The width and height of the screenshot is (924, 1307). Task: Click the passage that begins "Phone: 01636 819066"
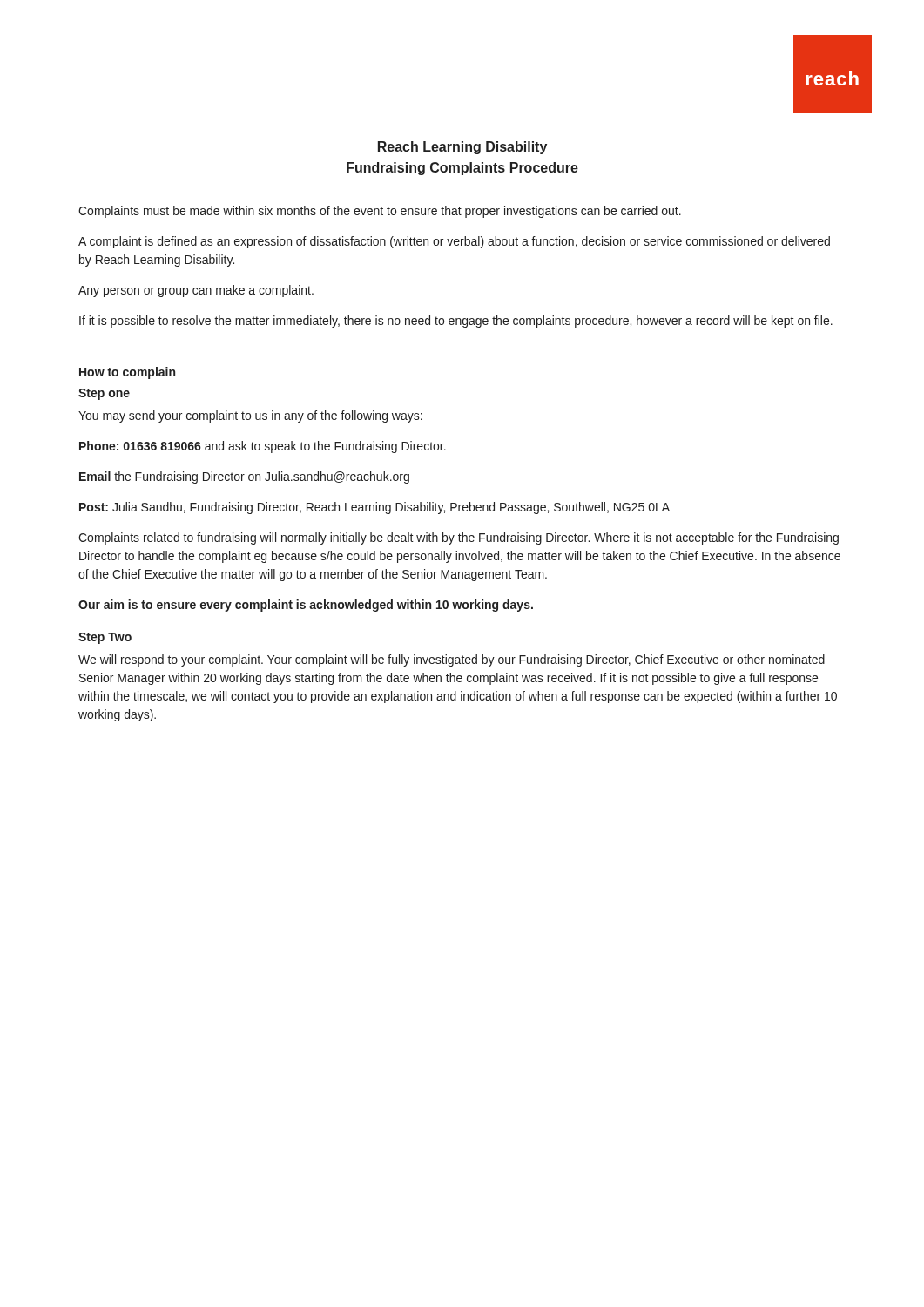(x=262, y=446)
